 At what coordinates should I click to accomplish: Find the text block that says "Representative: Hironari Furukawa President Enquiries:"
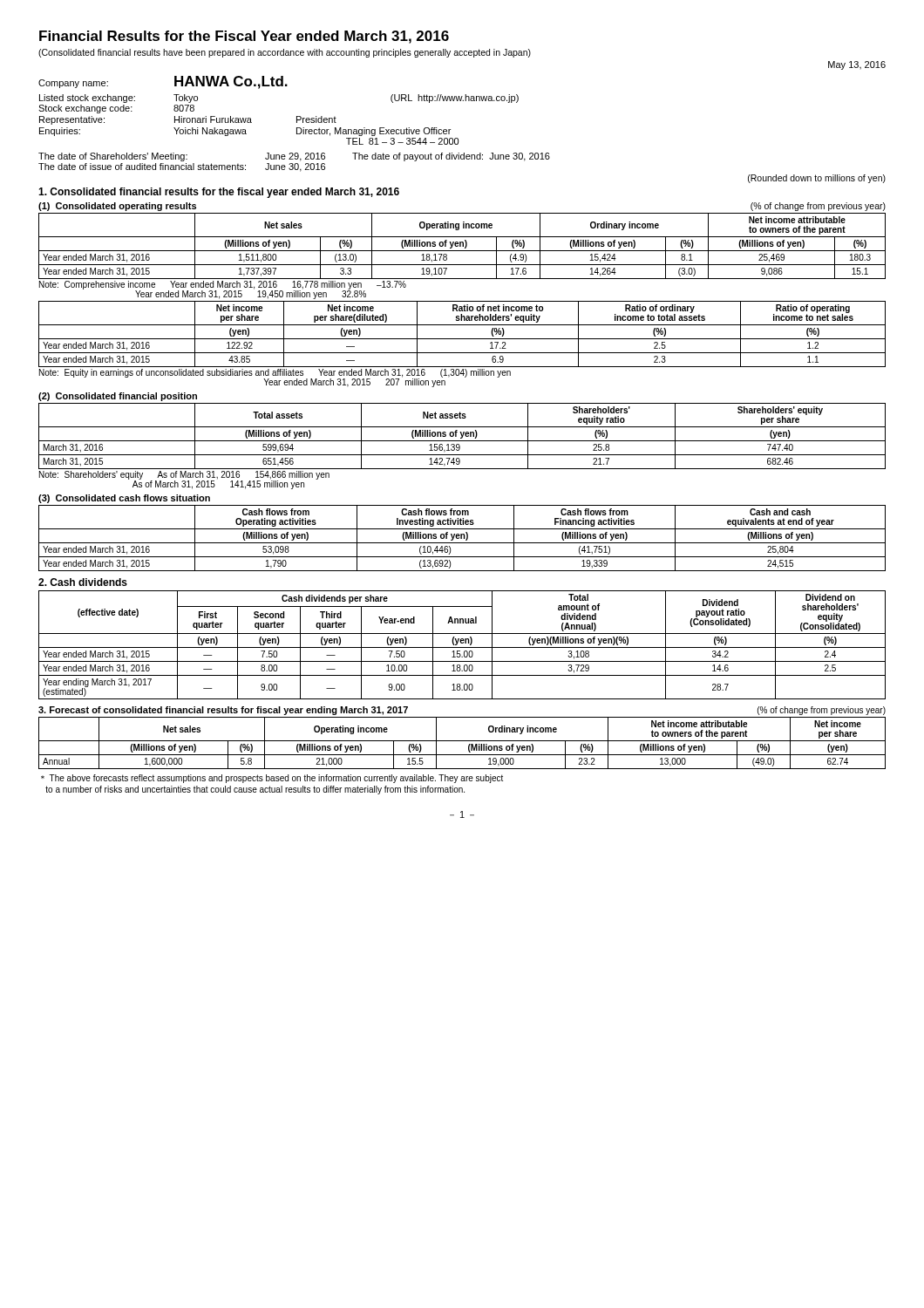pyautogui.click(x=462, y=130)
